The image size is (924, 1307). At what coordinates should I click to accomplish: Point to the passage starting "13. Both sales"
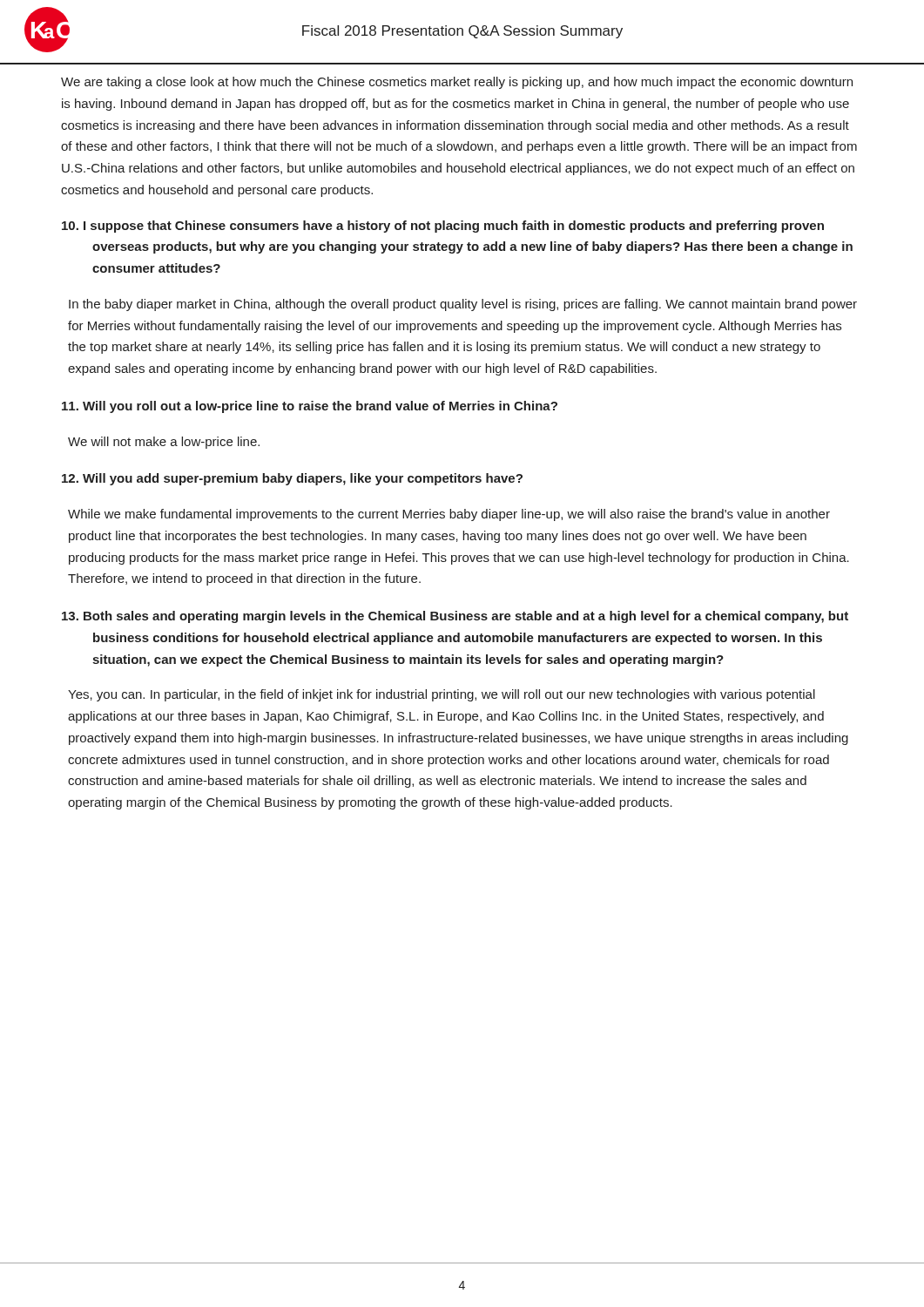pyautogui.click(x=455, y=637)
